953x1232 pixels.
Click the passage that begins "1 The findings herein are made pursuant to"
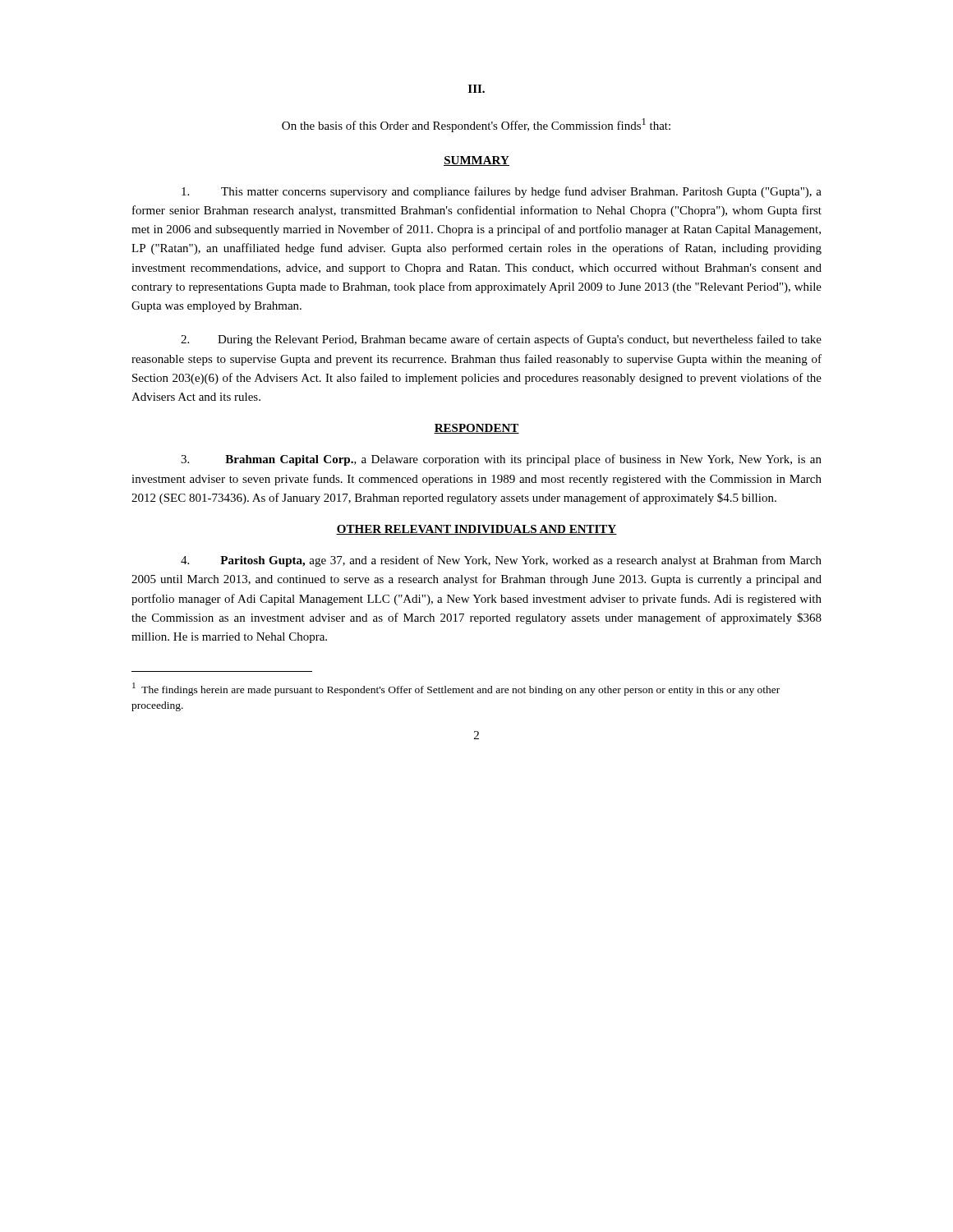click(456, 696)
